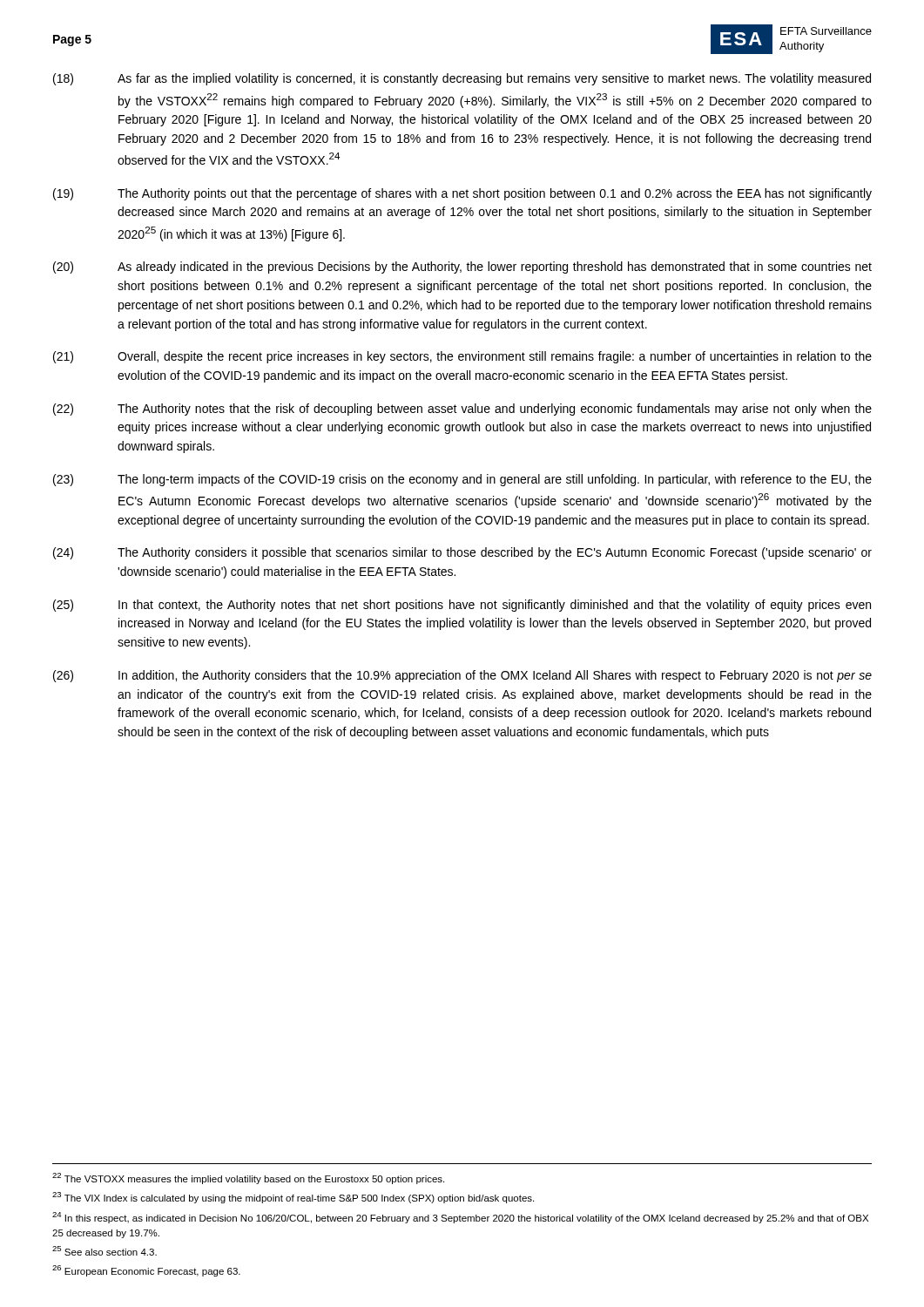Image resolution: width=924 pixels, height=1307 pixels.
Task: Select the text starting "24 In this respect, as indicated in"
Action: coord(461,1223)
